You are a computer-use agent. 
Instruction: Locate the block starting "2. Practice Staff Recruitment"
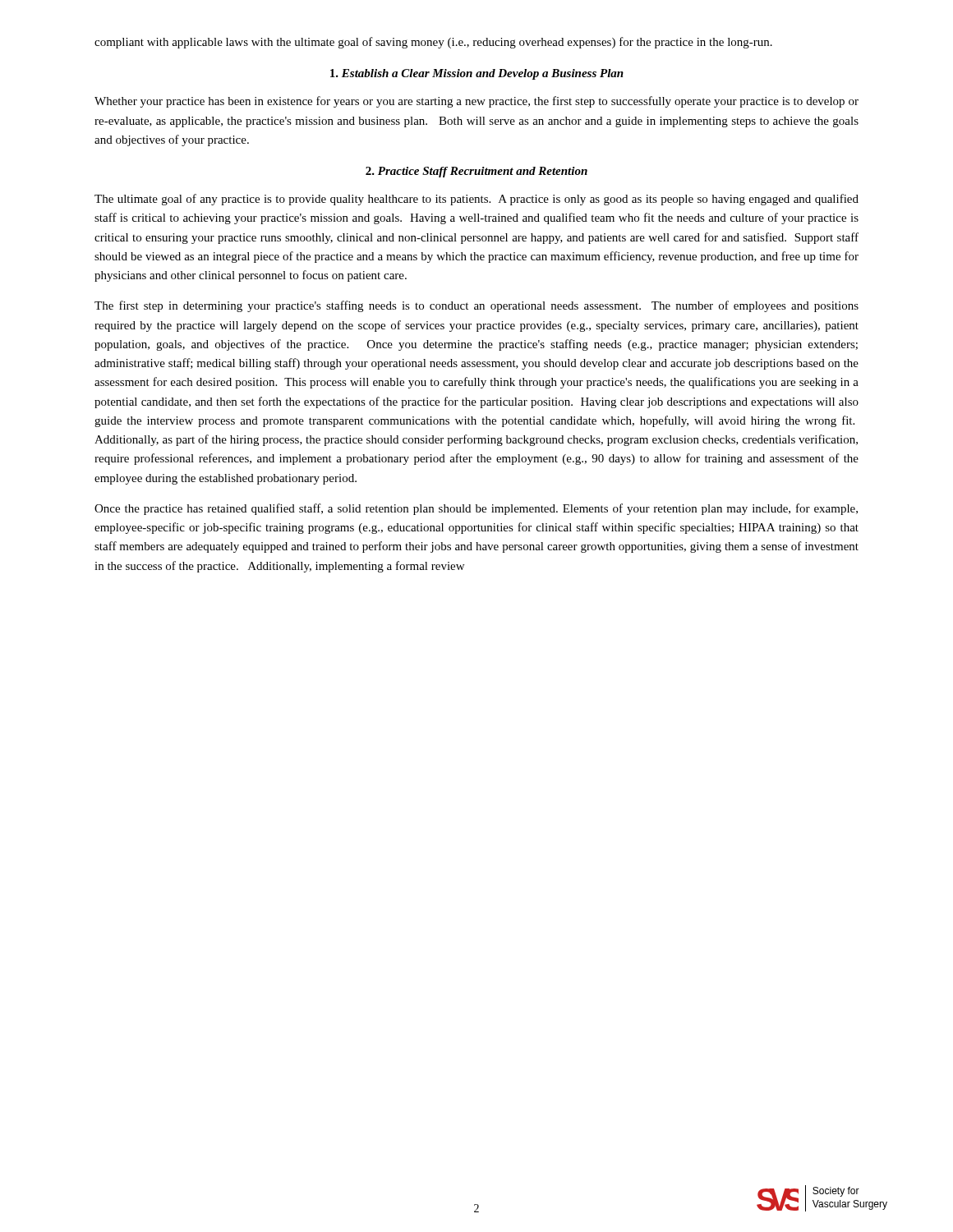(x=476, y=171)
